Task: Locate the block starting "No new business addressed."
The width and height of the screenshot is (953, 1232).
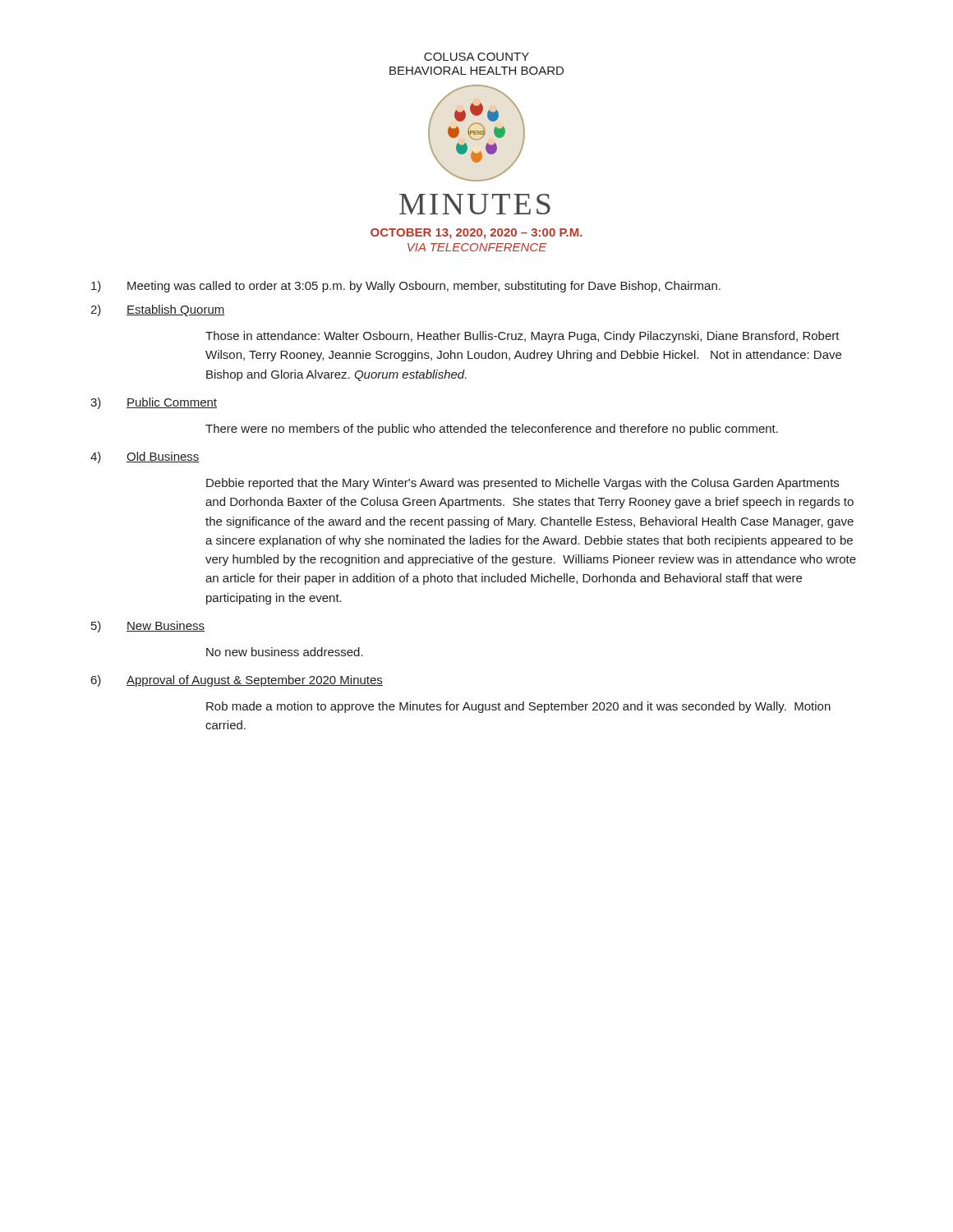Action: point(285,652)
